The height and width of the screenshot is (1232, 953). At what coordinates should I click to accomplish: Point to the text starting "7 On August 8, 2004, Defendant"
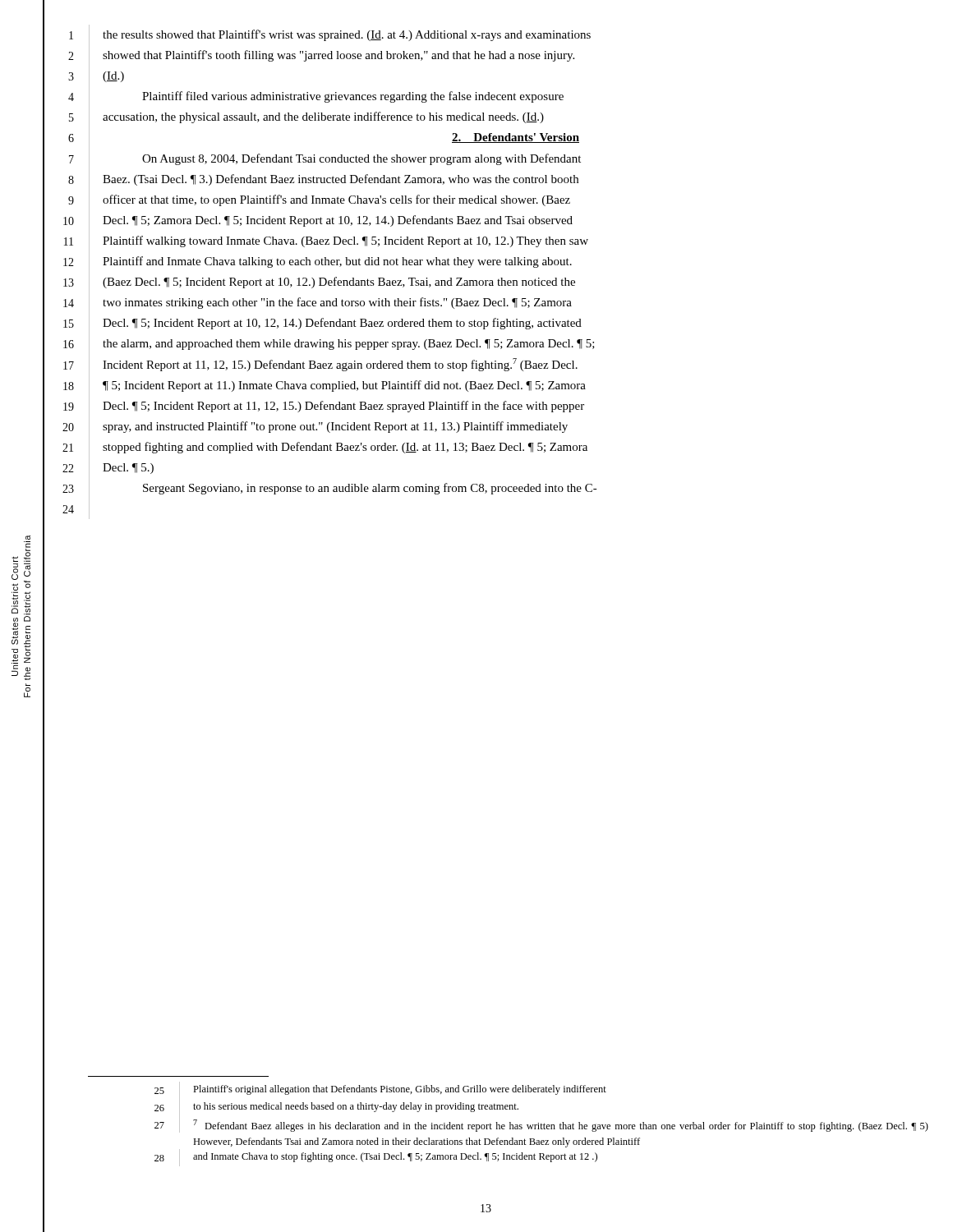click(486, 313)
